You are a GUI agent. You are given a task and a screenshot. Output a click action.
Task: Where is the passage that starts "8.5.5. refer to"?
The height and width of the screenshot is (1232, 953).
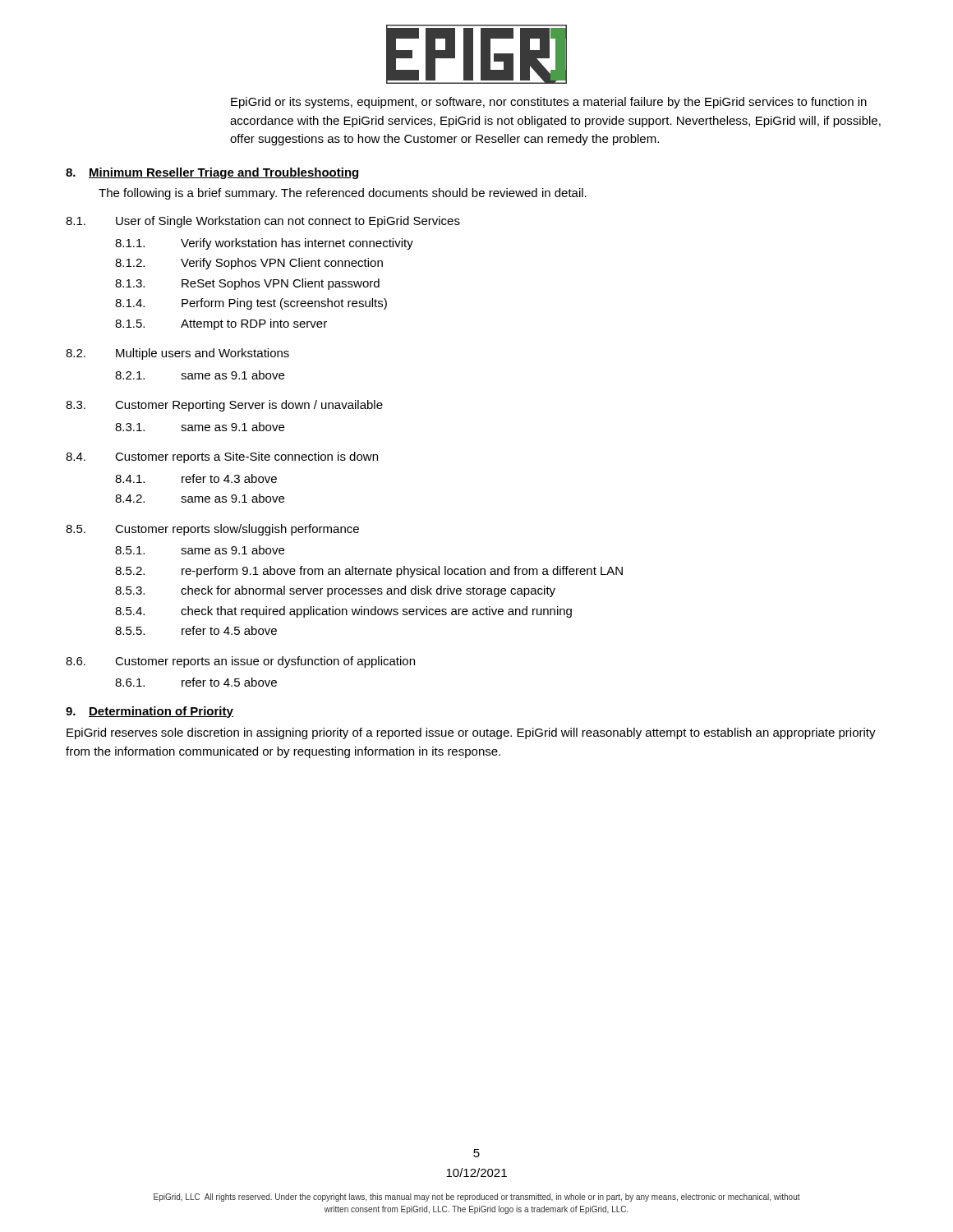pyautogui.click(x=196, y=630)
